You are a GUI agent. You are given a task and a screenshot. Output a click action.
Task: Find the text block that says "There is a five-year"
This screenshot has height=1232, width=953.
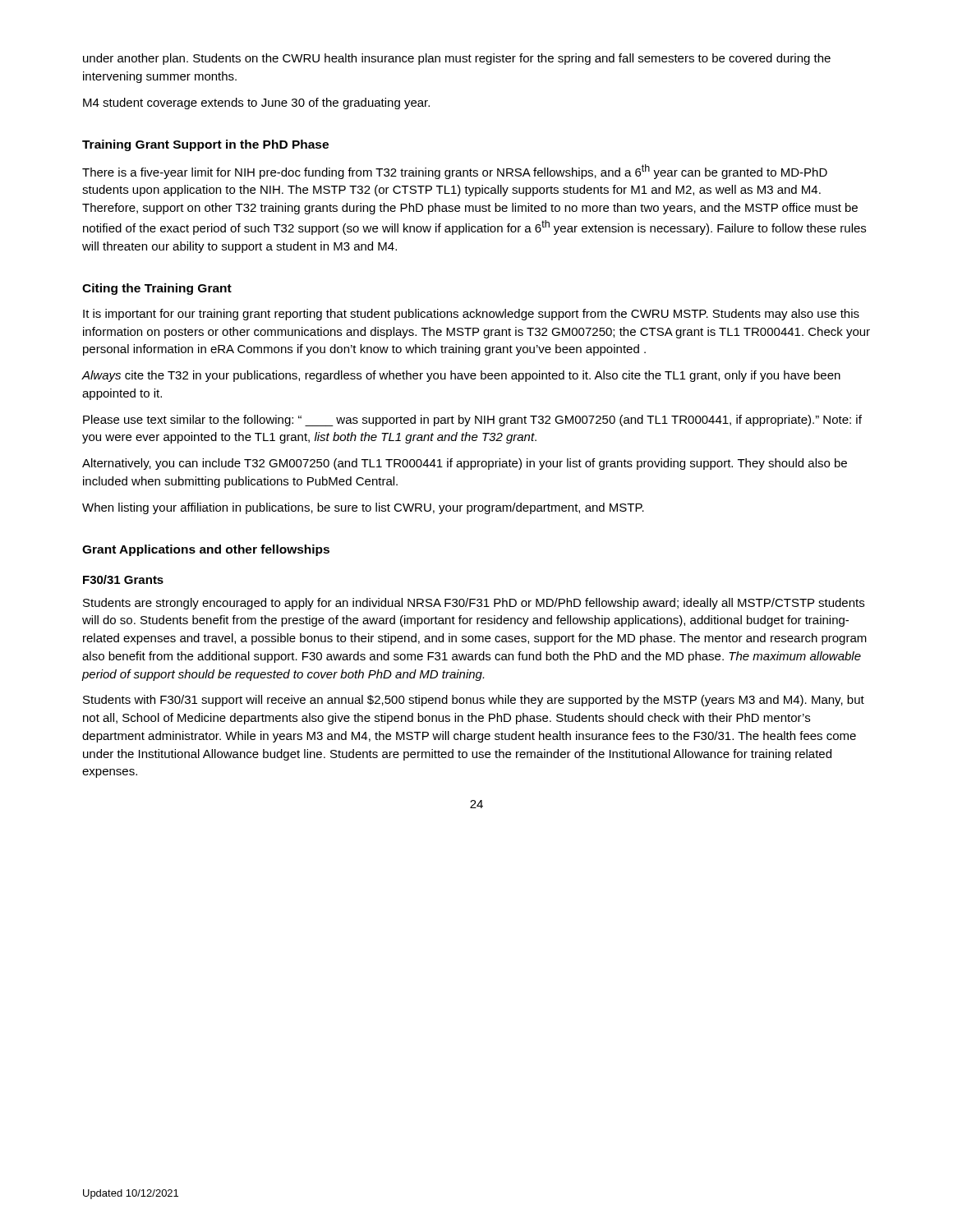[x=476, y=208]
